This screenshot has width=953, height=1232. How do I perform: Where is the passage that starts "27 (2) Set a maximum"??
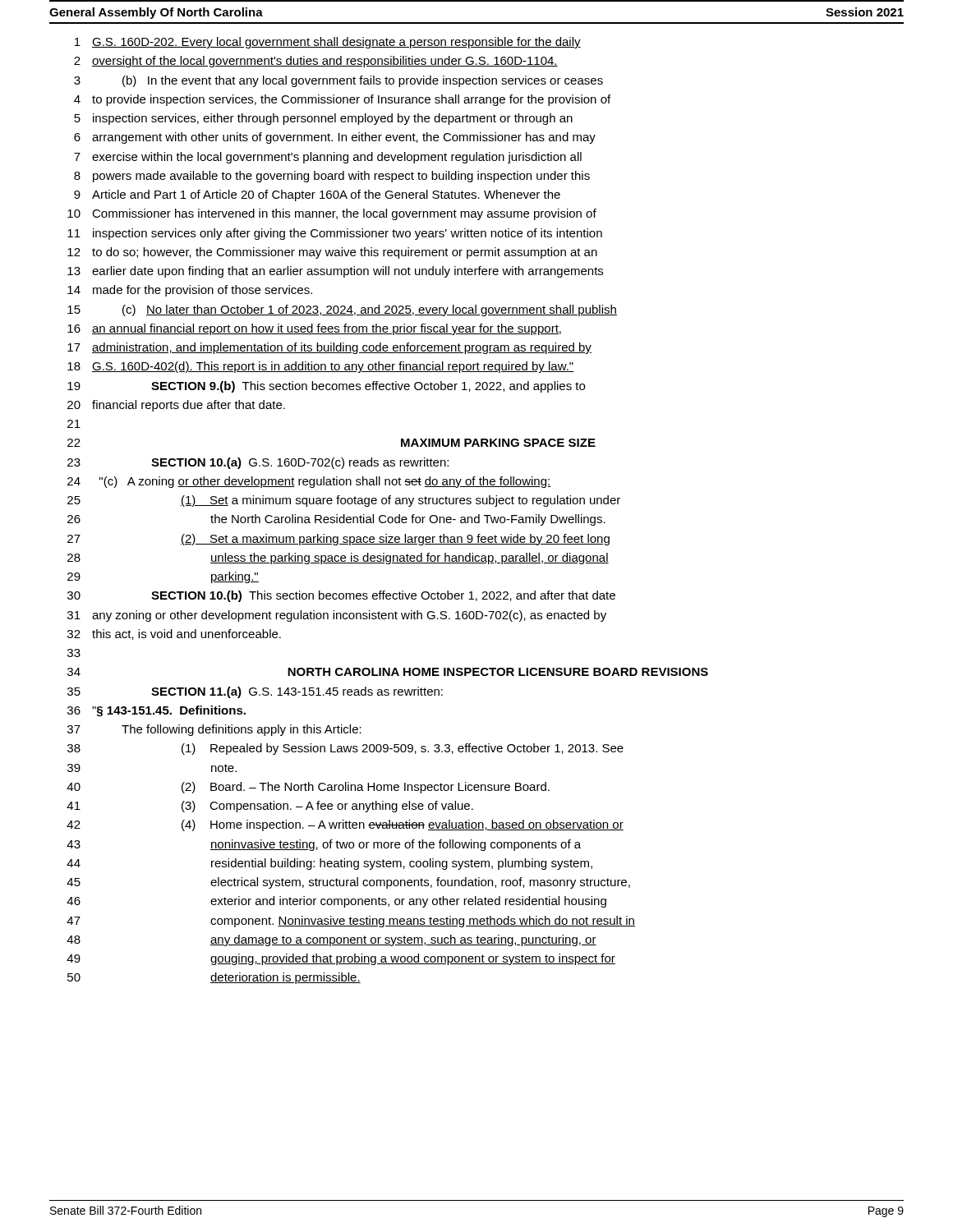coord(476,557)
